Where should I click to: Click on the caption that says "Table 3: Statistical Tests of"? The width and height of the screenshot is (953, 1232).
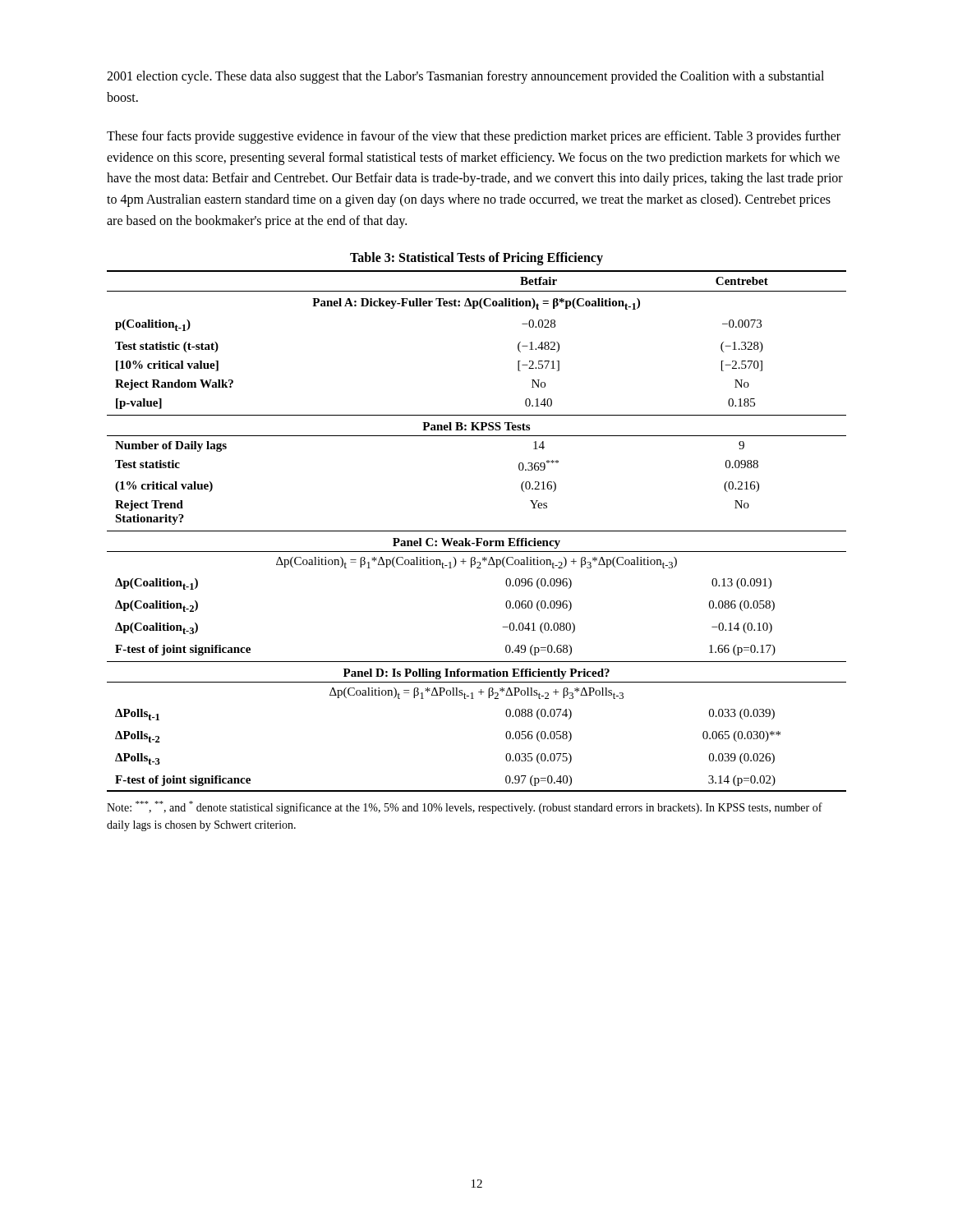coord(476,258)
